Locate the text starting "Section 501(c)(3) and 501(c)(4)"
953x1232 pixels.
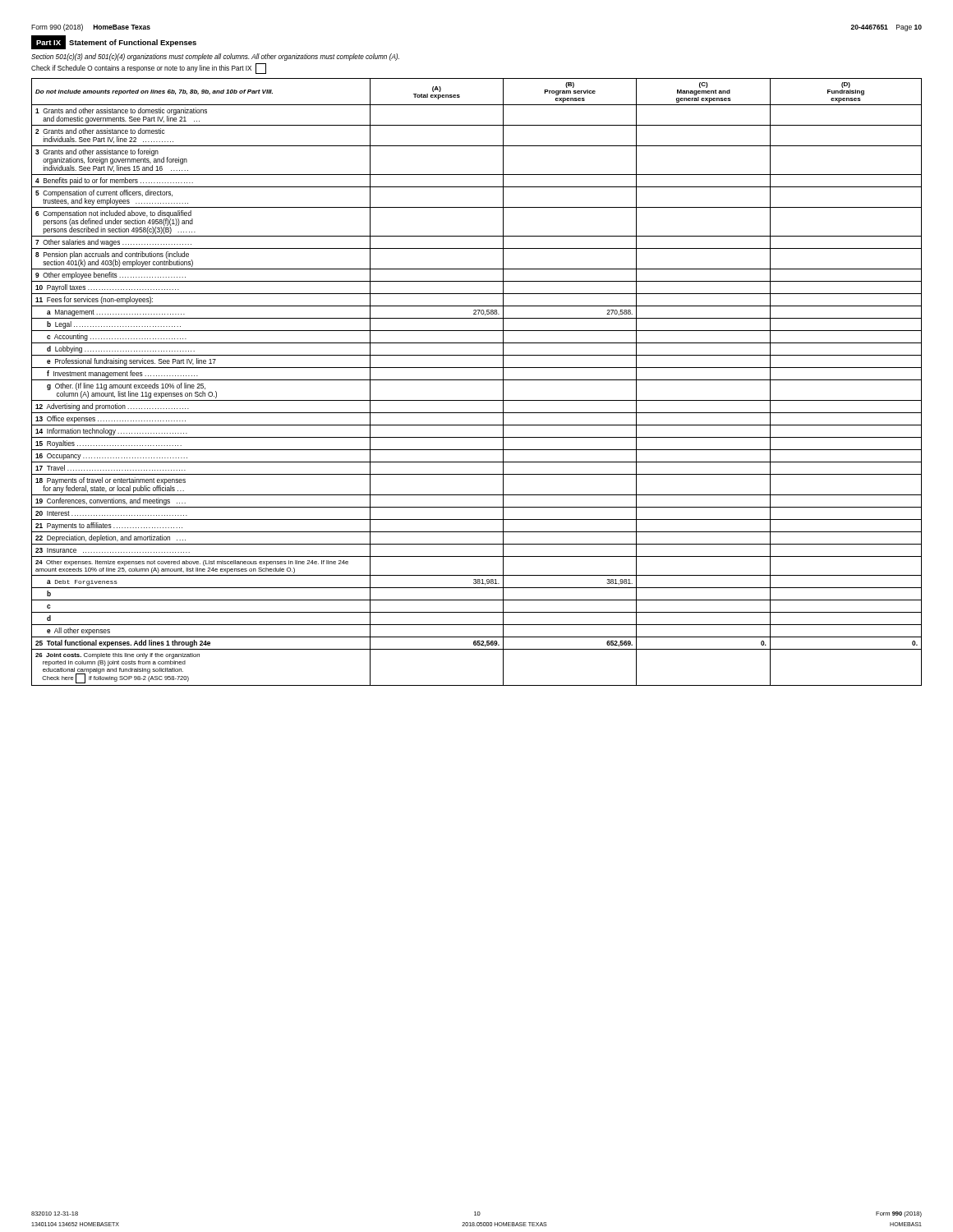click(216, 57)
